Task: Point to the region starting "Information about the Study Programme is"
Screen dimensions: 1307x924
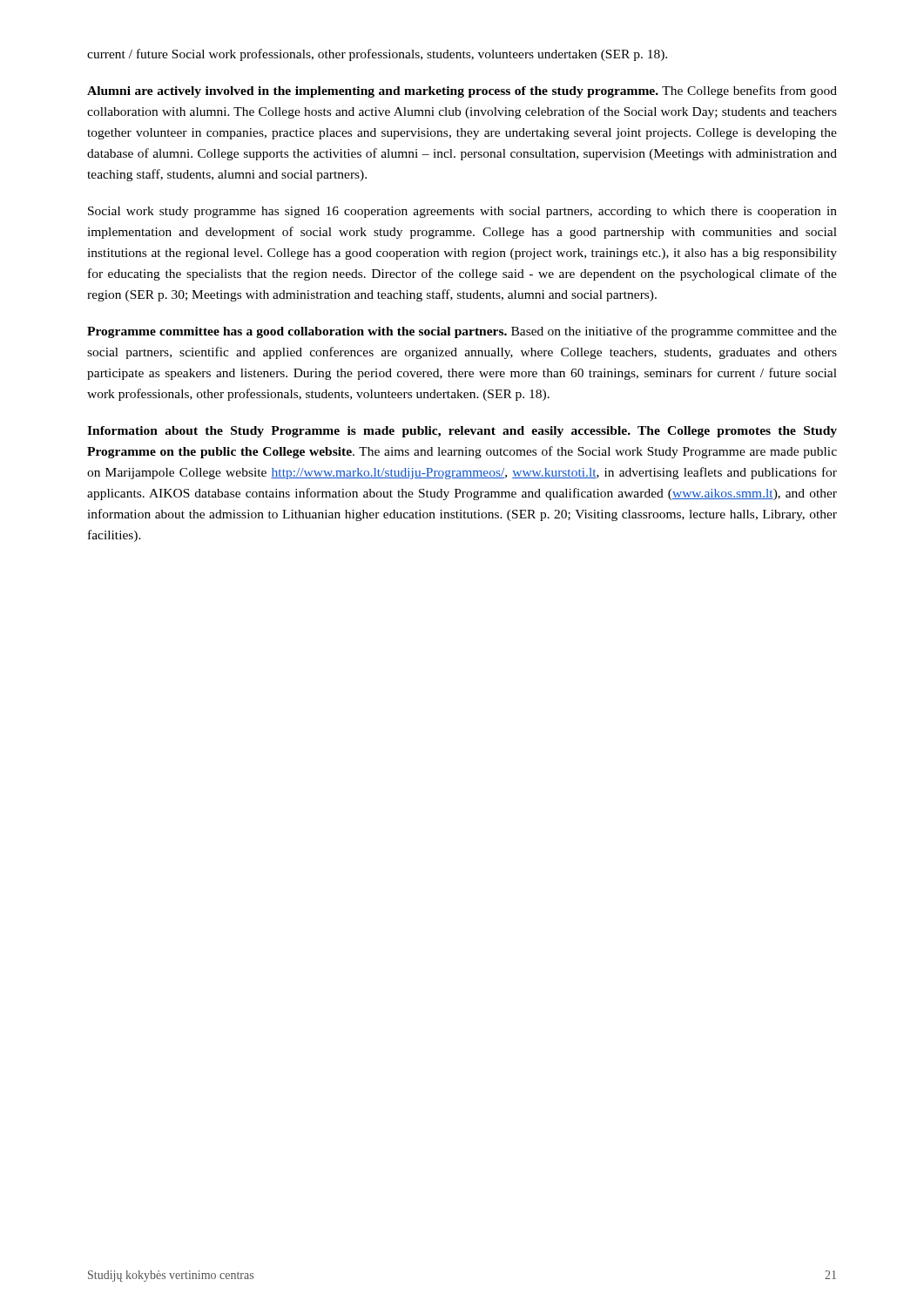Action: point(462,483)
